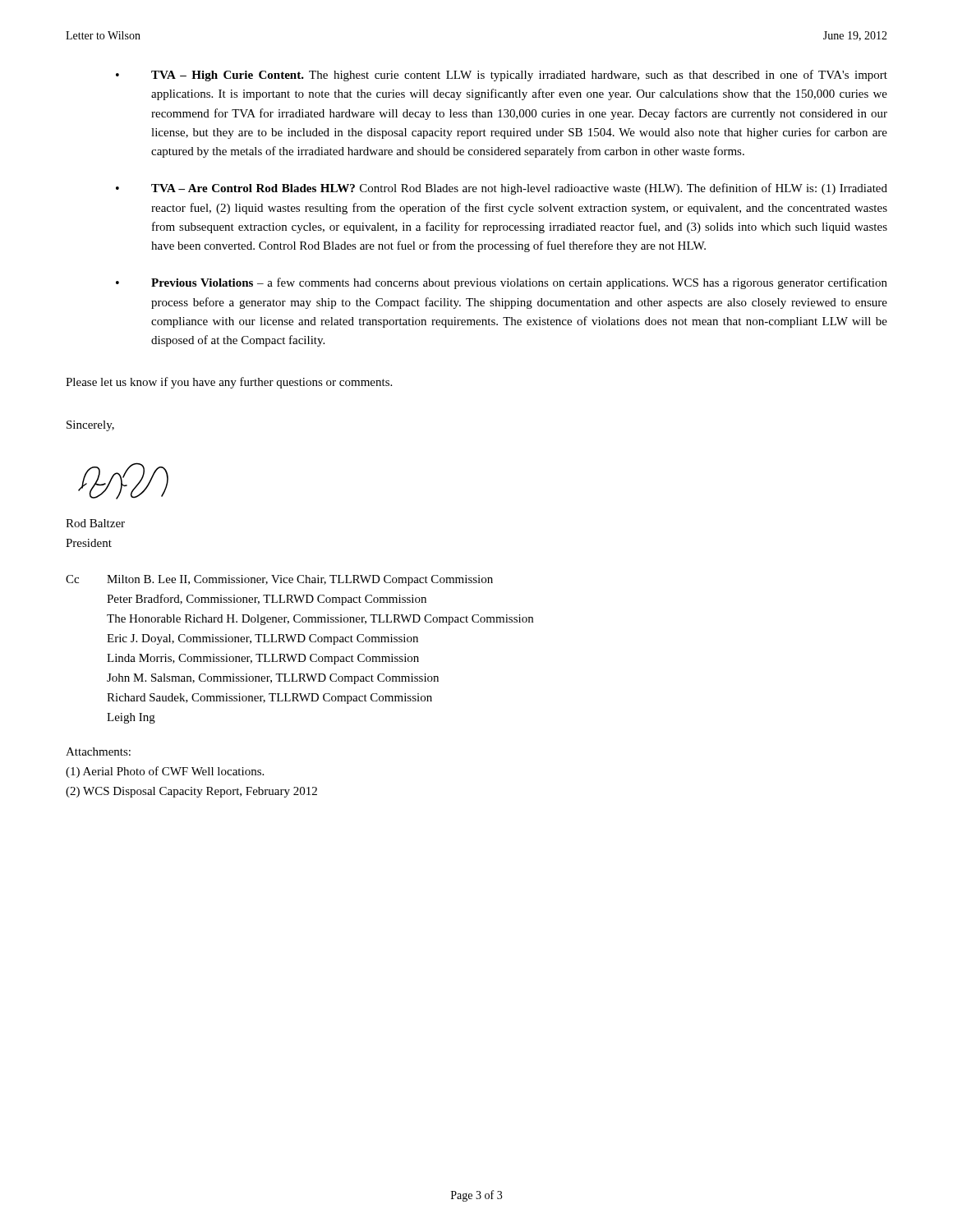The width and height of the screenshot is (953, 1232).
Task: Find the block on this page that starts "Cc Milton B."
Action: click(300, 648)
